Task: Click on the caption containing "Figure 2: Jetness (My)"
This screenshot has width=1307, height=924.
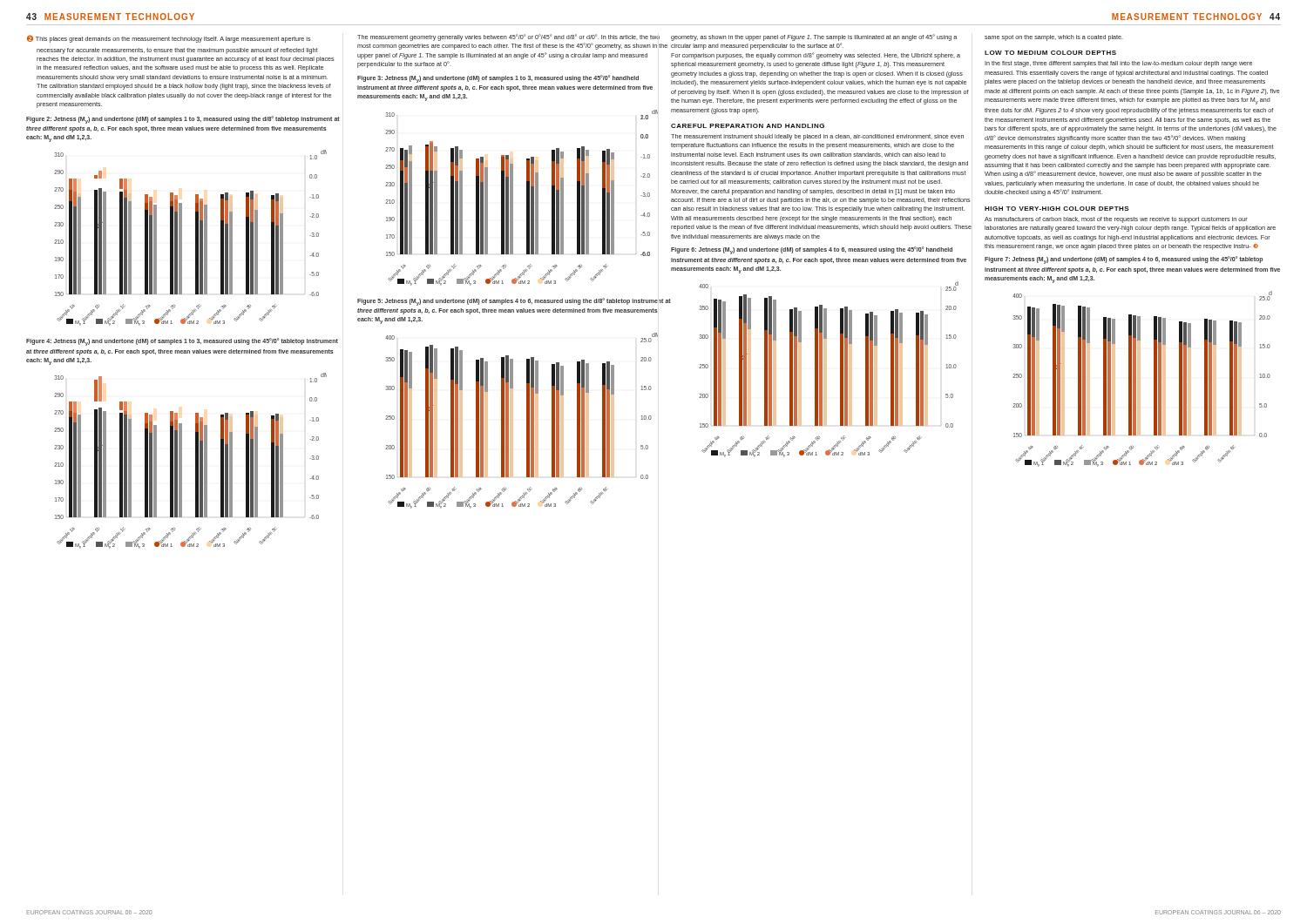Action: coord(183,129)
